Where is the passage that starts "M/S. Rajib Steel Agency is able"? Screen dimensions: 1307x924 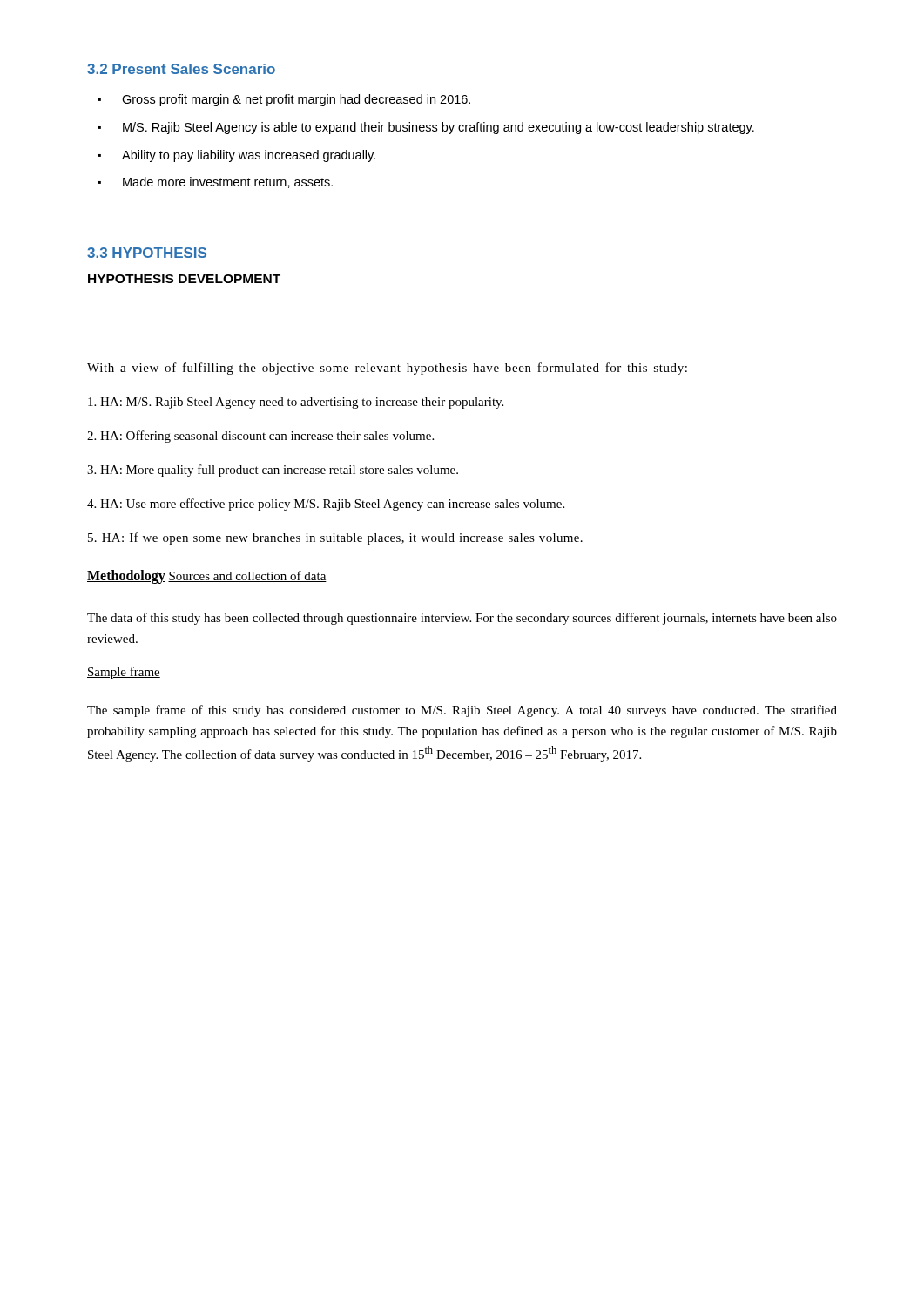[x=462, y=128]
